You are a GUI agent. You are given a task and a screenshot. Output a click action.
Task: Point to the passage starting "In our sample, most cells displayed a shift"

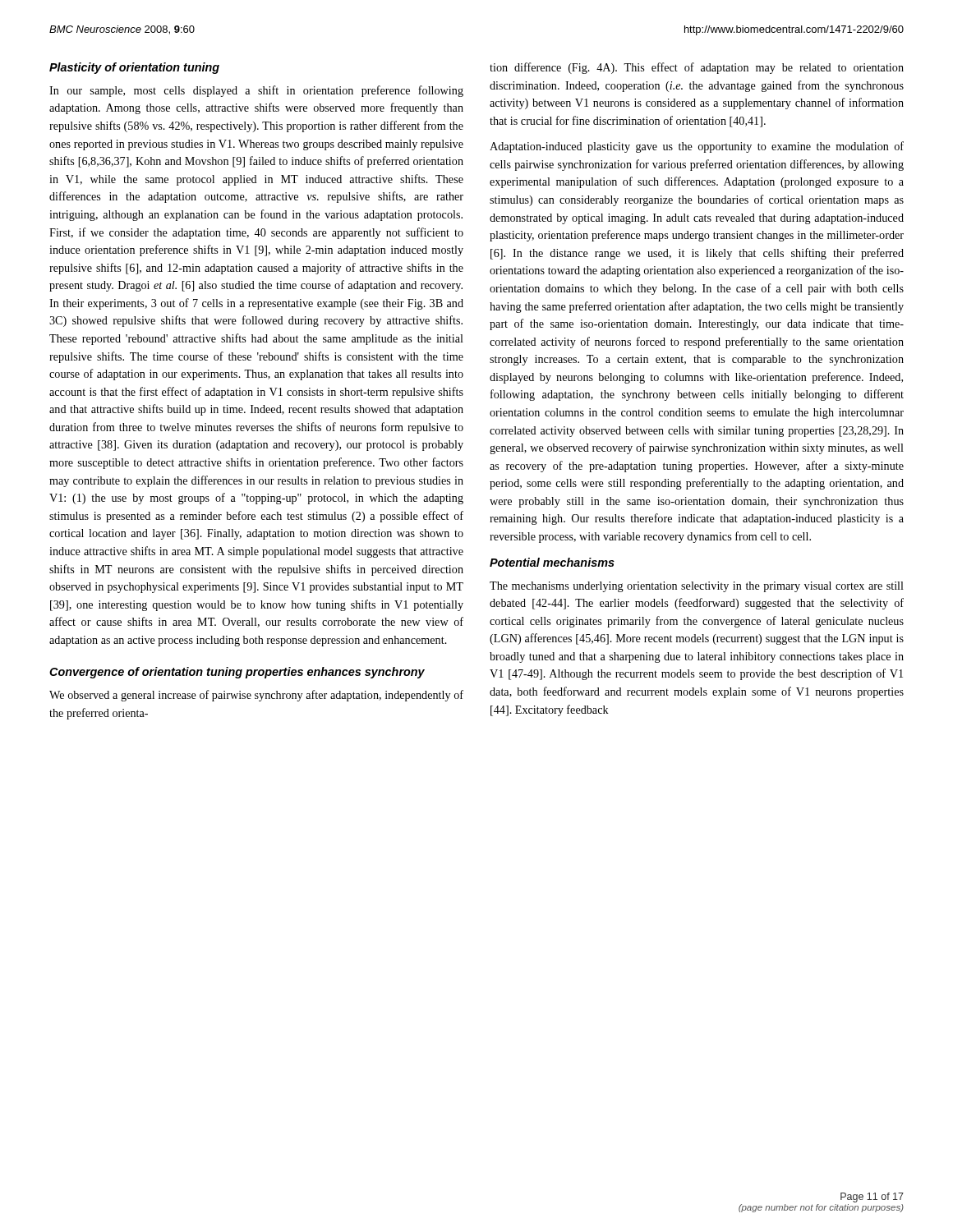point(256,365)
